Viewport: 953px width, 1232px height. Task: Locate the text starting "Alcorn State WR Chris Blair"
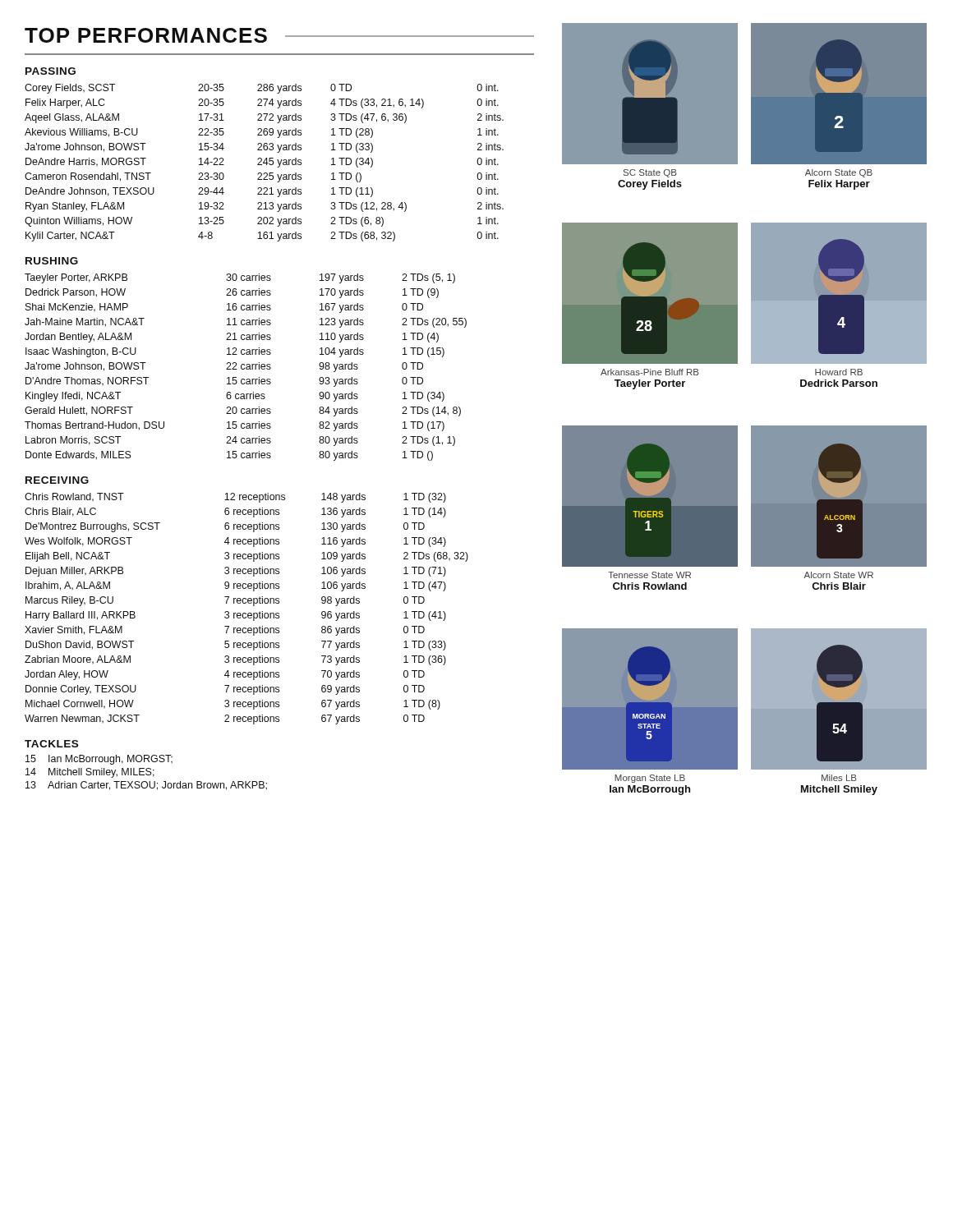pyautogui.click(x=839, y=581)
